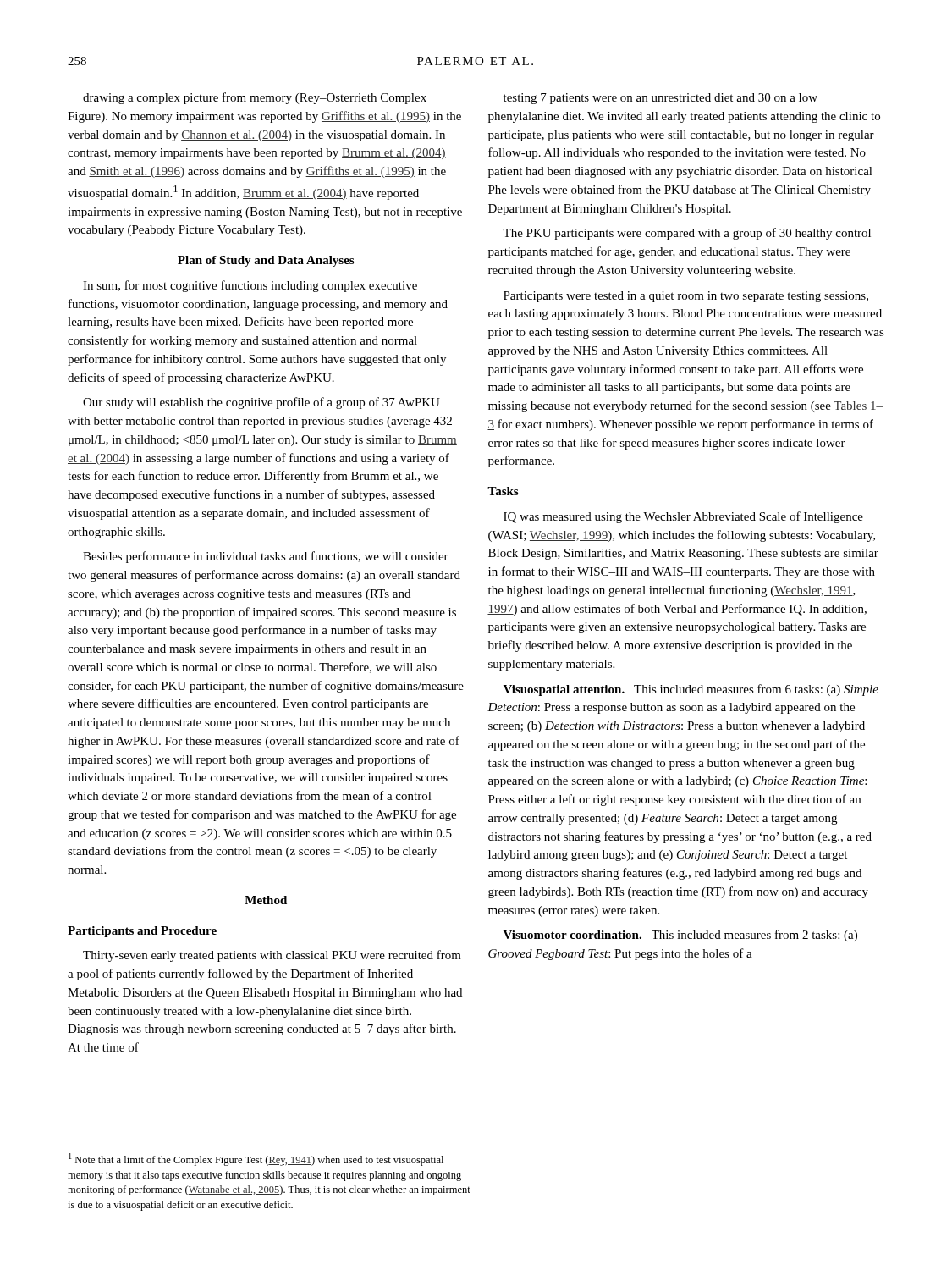
Task: Where is the passage that starts "1 Note that a limit of the"?
Action: pos(271,1181)
